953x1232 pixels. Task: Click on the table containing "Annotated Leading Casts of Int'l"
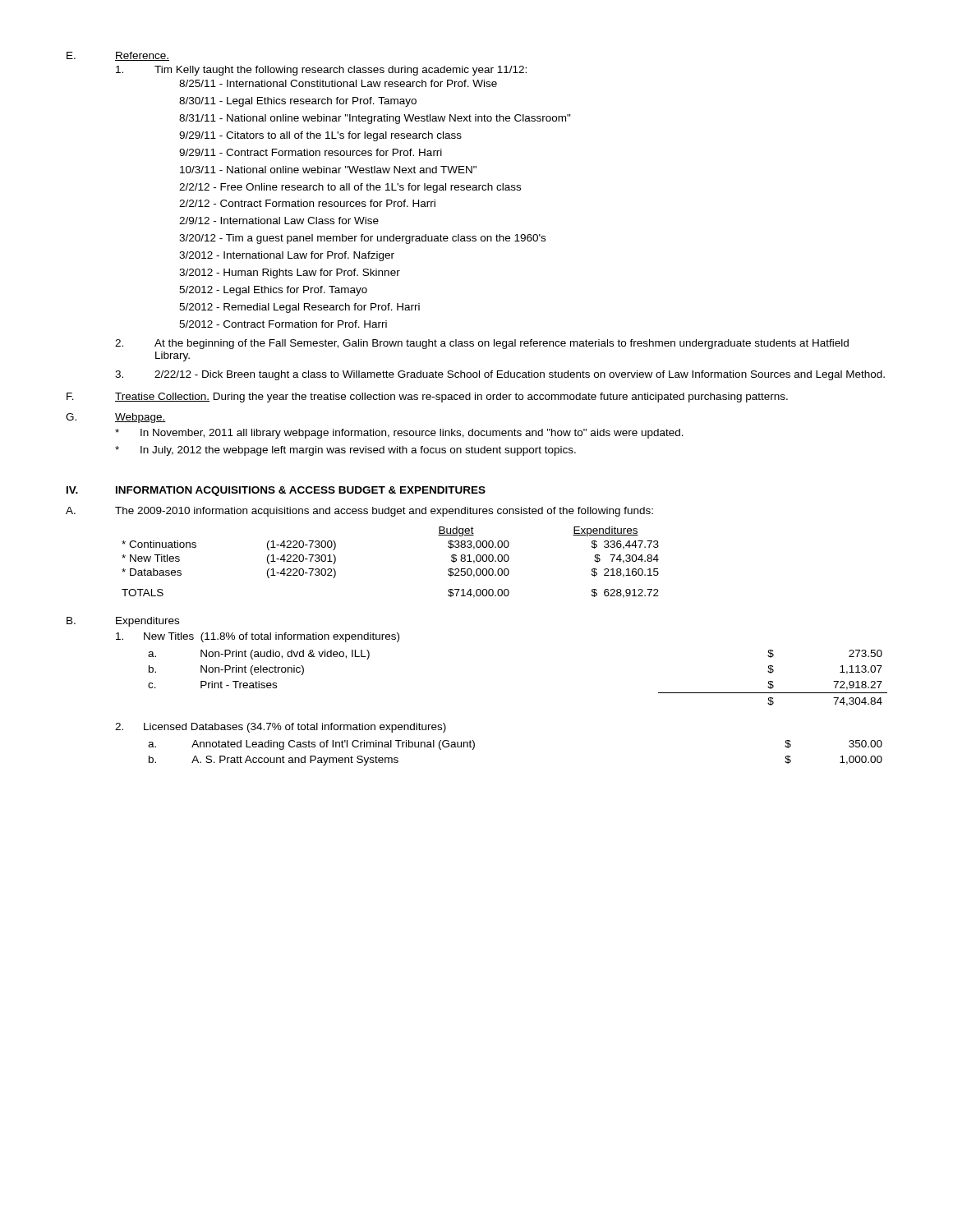(x=515, y=751)
